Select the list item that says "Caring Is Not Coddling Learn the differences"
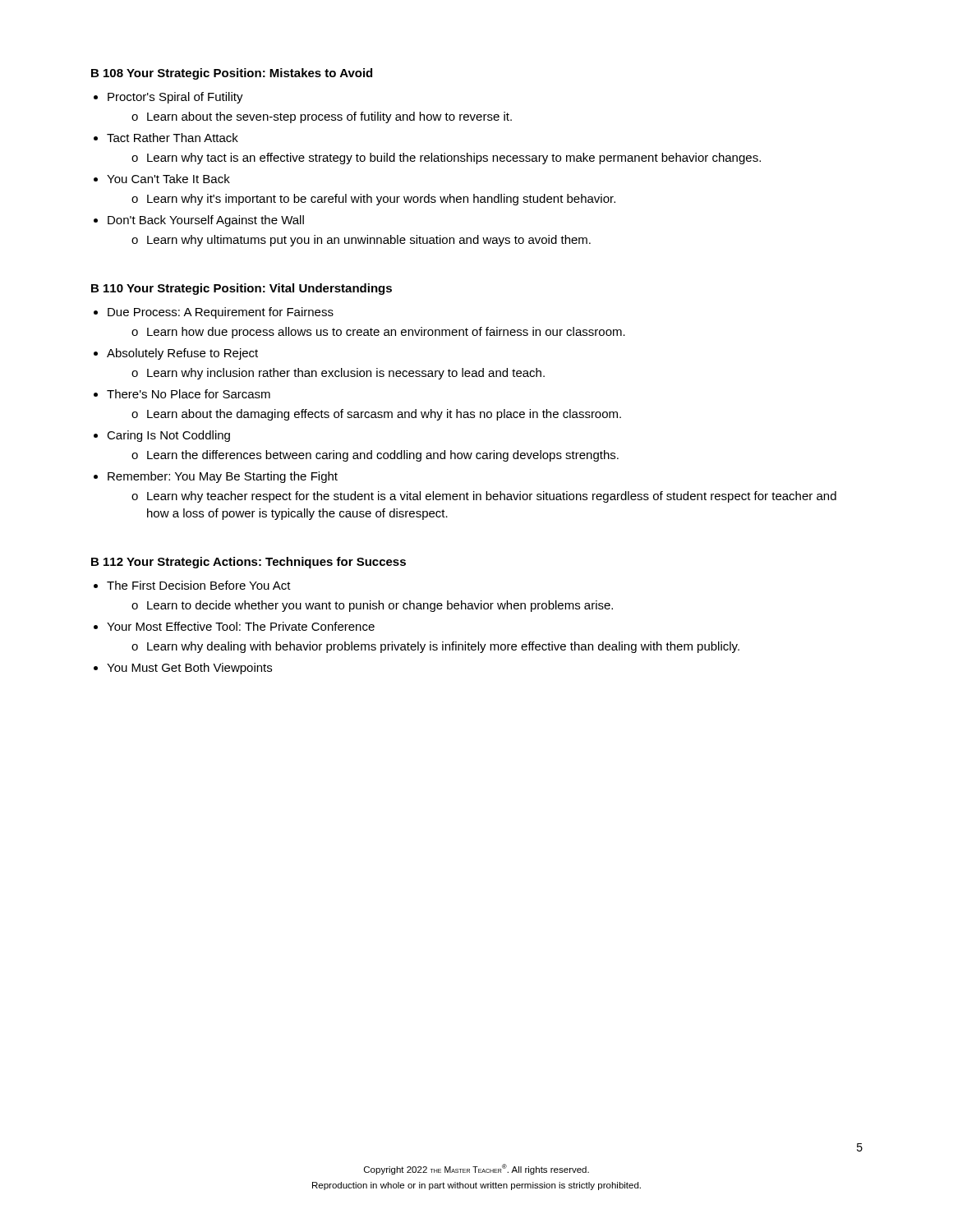This screenshot has height=1232, width=953. 485,446
